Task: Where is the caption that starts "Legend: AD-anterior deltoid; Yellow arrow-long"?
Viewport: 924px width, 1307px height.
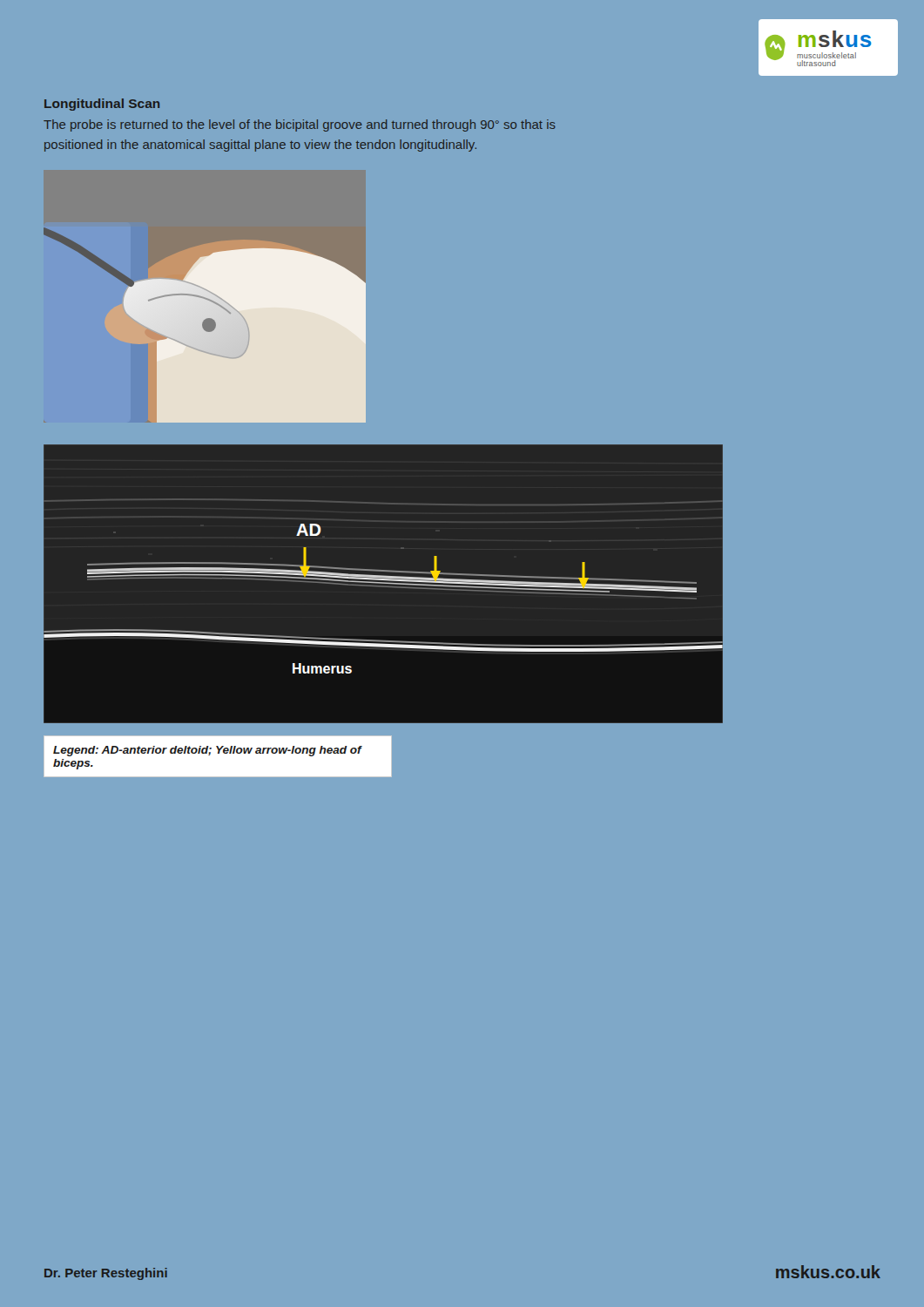Action: 218,756
